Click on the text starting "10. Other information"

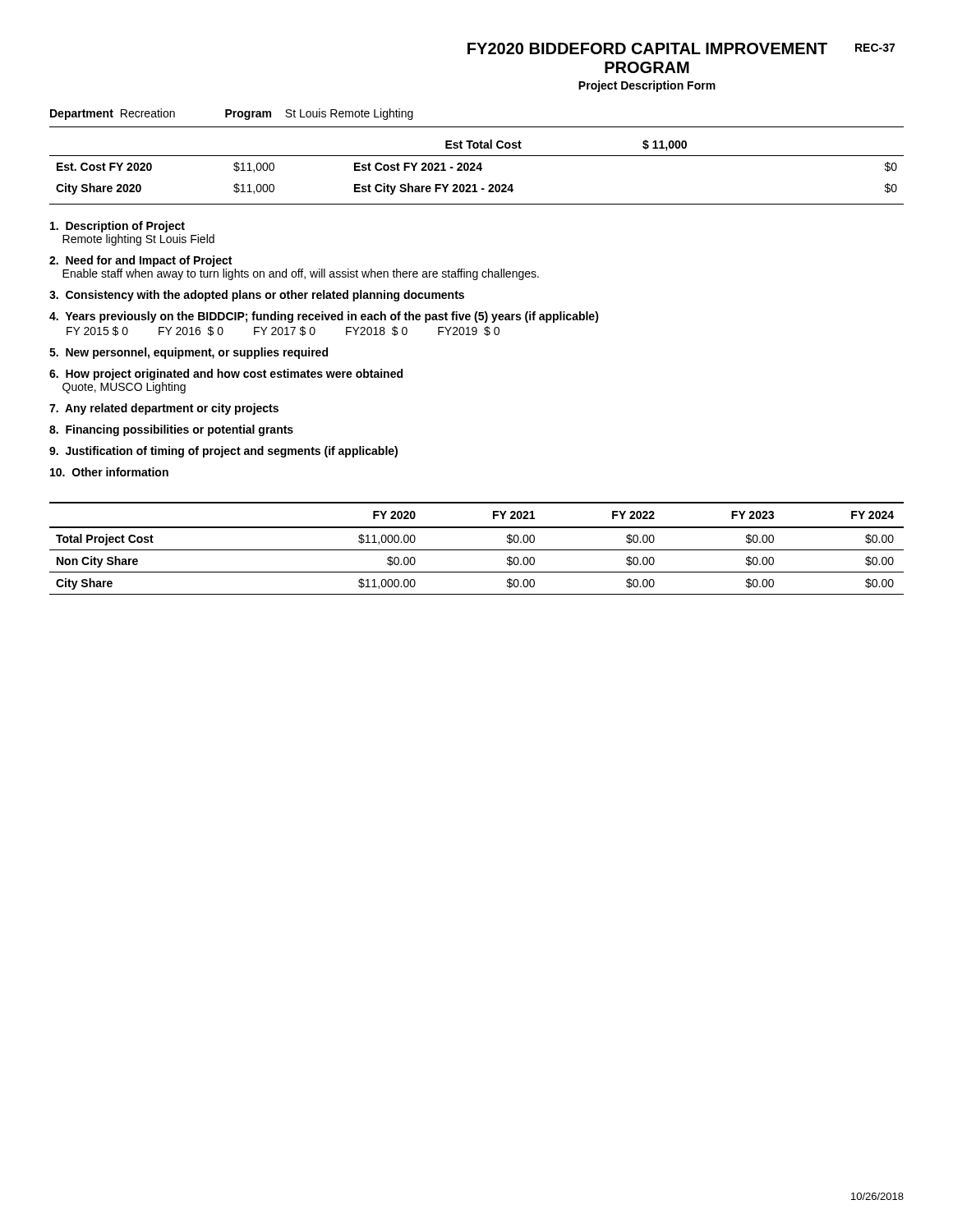pos(109,472)
